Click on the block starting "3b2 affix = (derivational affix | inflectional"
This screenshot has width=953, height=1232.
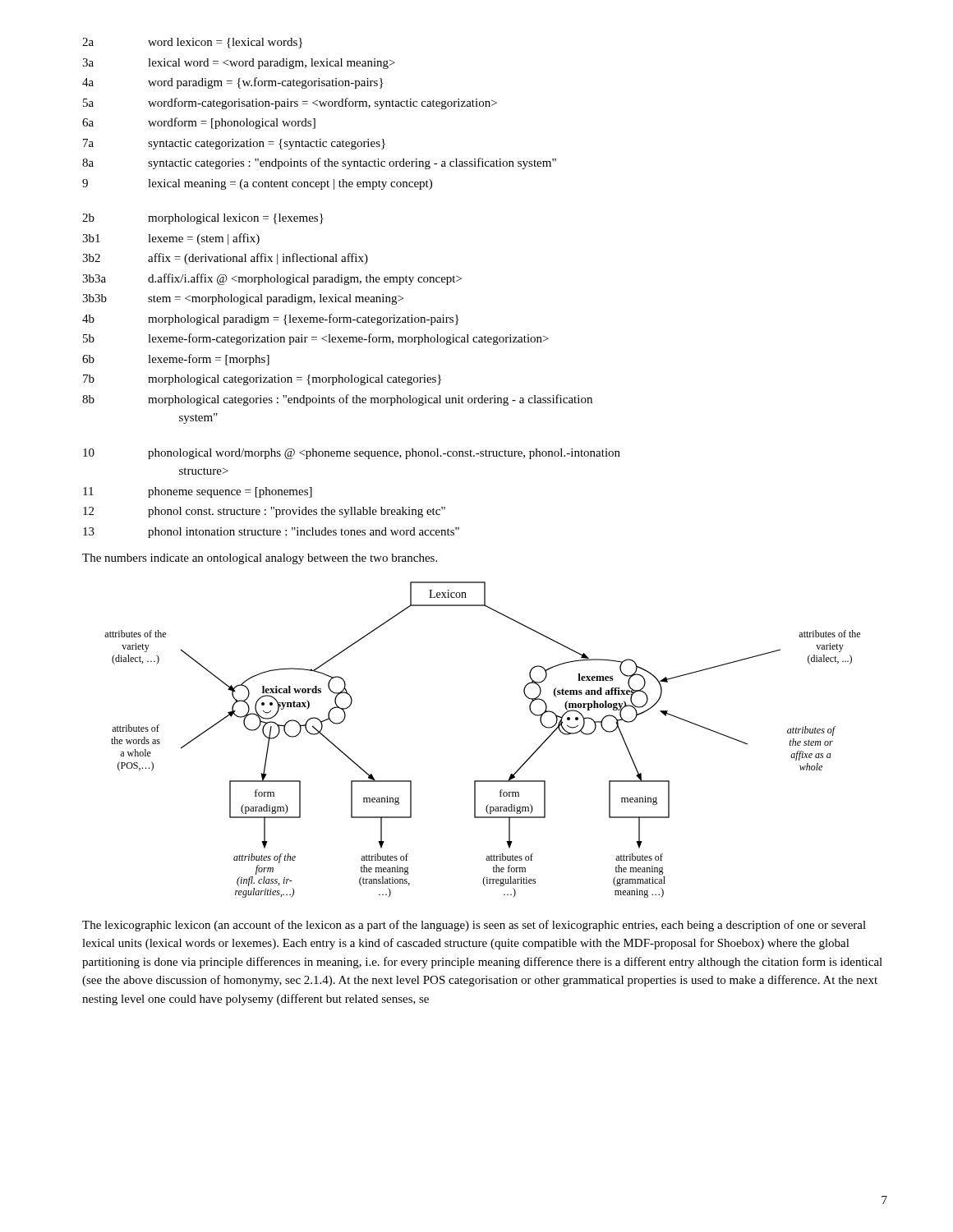click(225, 259)
